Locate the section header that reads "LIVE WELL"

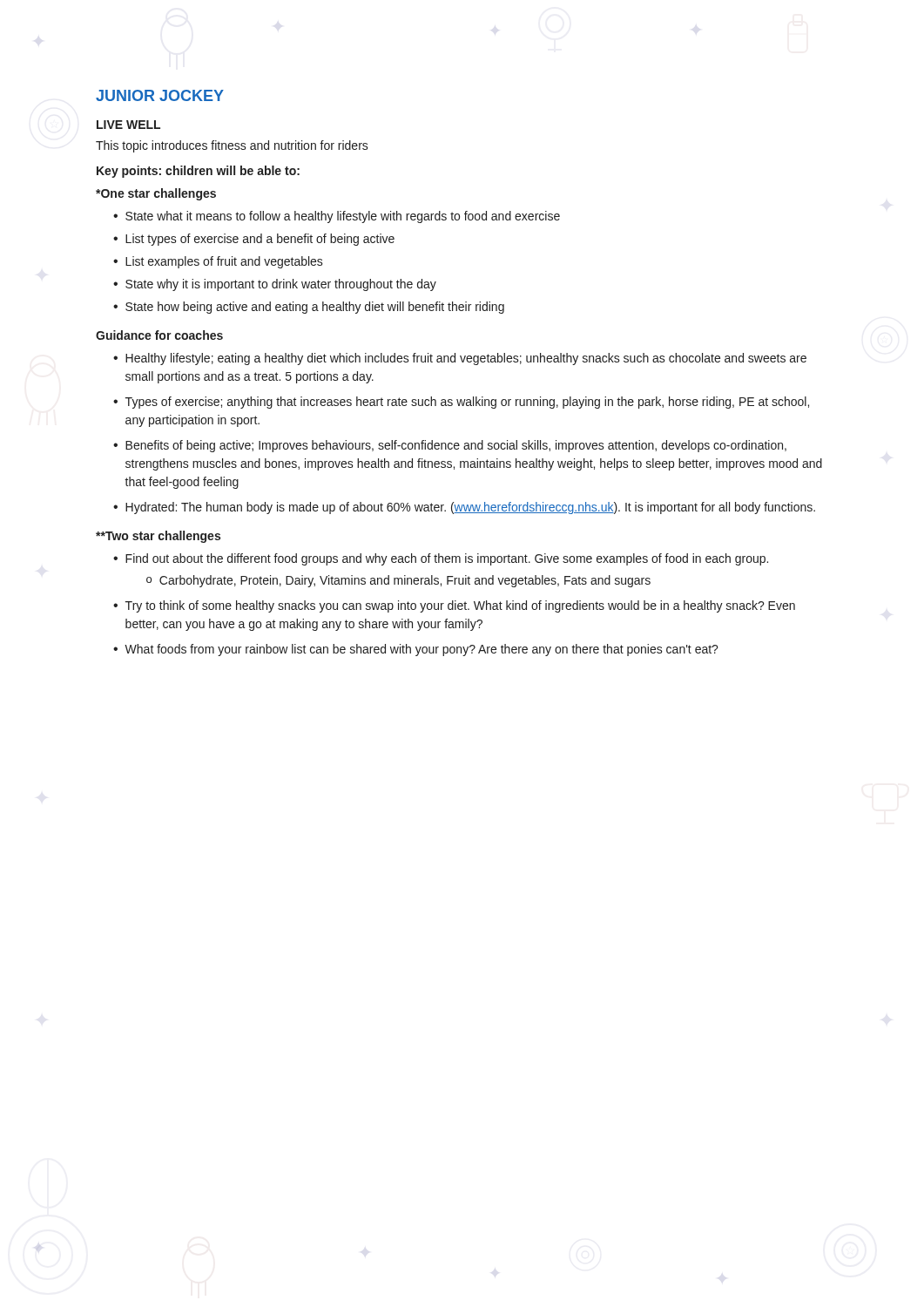[x=128, y=125]
